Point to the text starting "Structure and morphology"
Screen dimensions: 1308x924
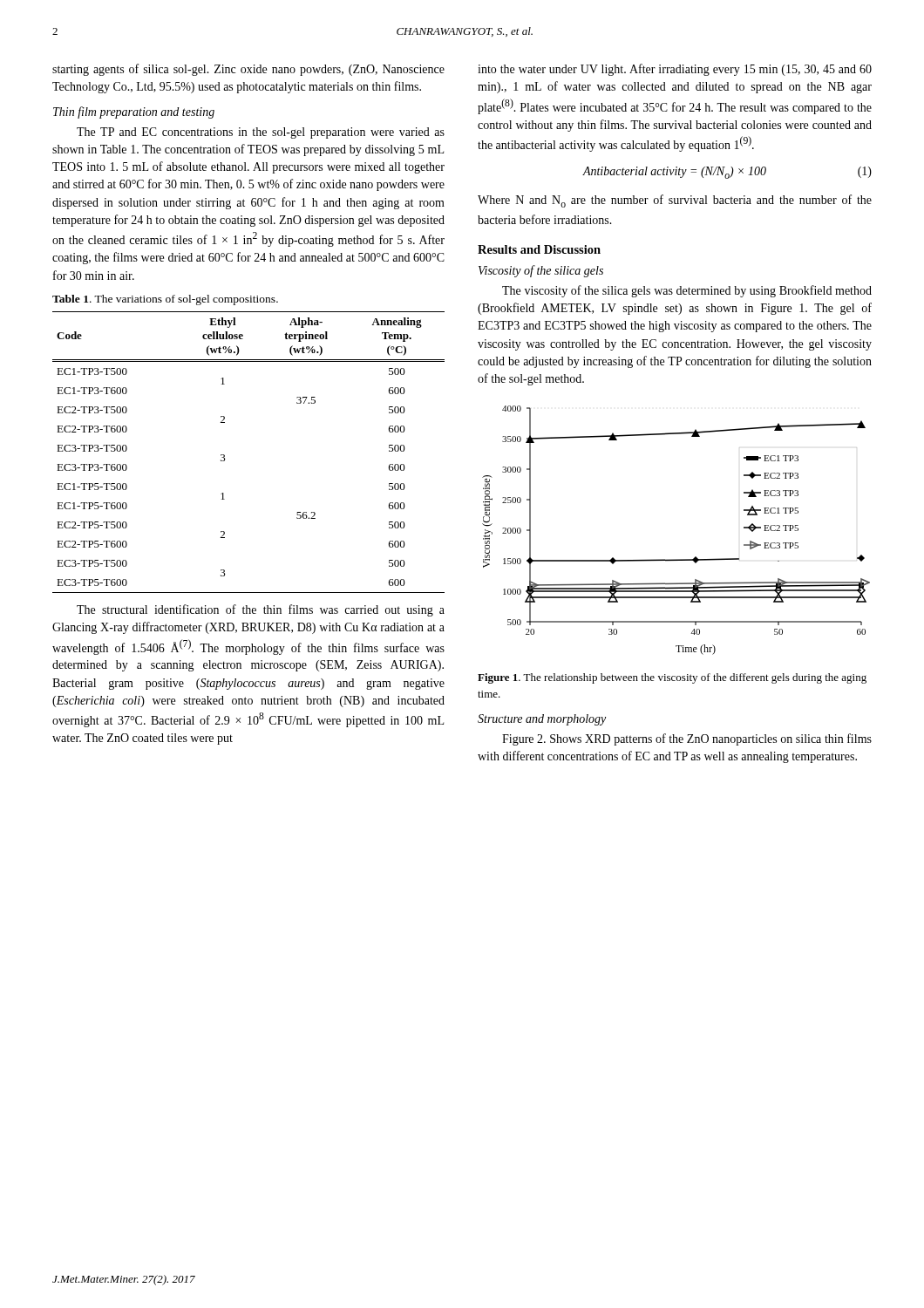(x=542, y=719)
